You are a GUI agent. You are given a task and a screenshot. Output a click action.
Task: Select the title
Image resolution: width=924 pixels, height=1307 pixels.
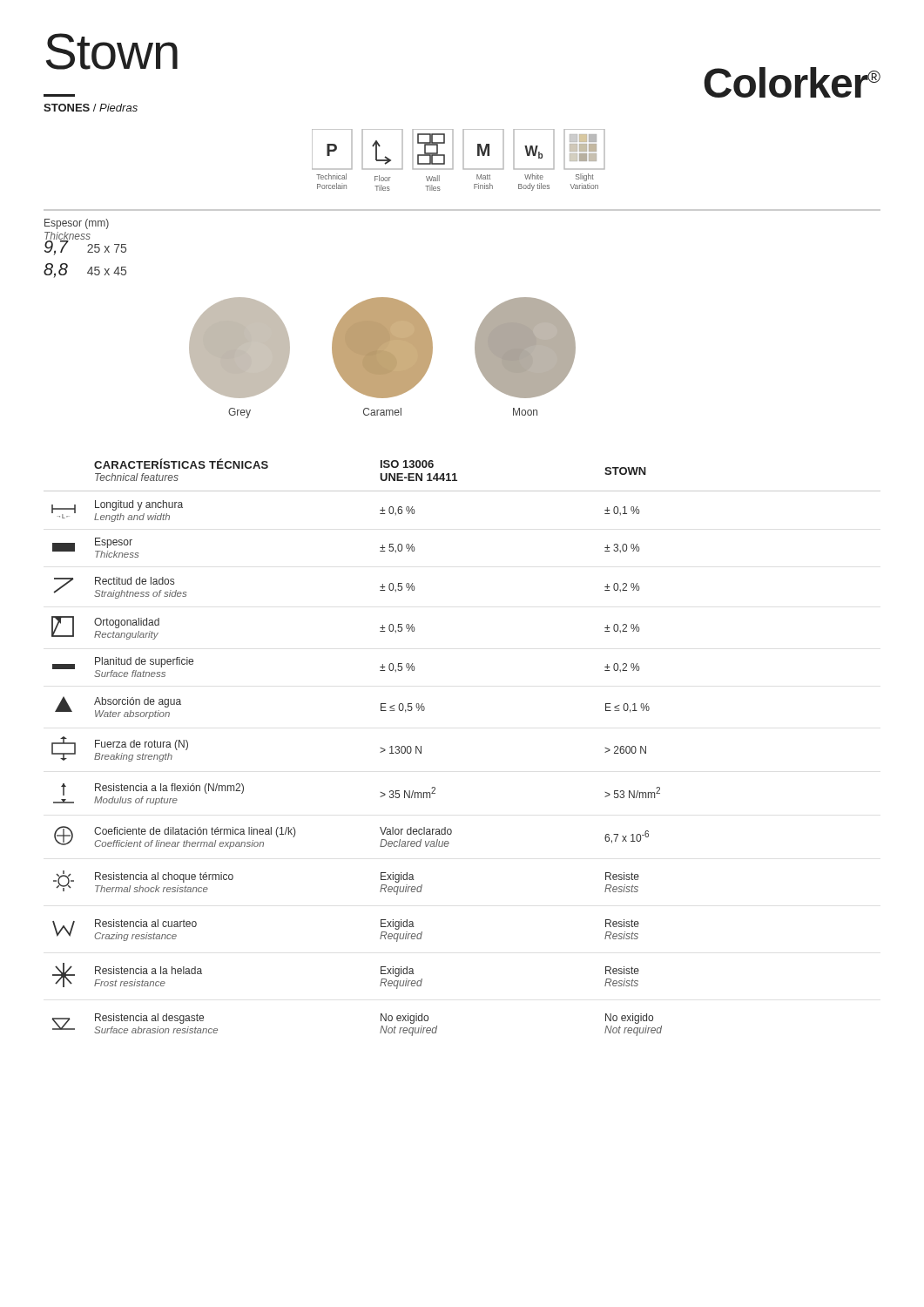(112, 51)
